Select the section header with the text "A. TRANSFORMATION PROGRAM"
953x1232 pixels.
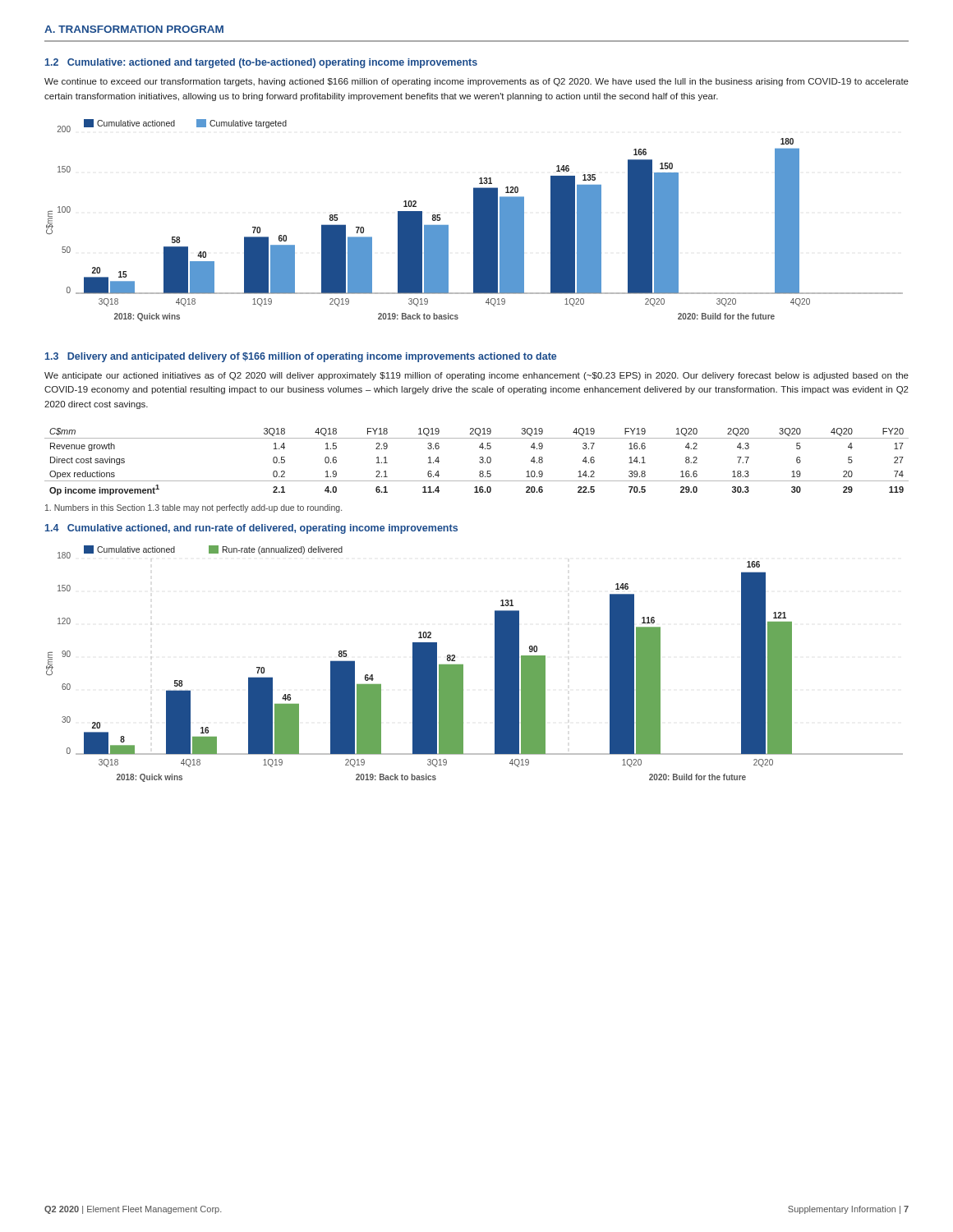[134, 29]
